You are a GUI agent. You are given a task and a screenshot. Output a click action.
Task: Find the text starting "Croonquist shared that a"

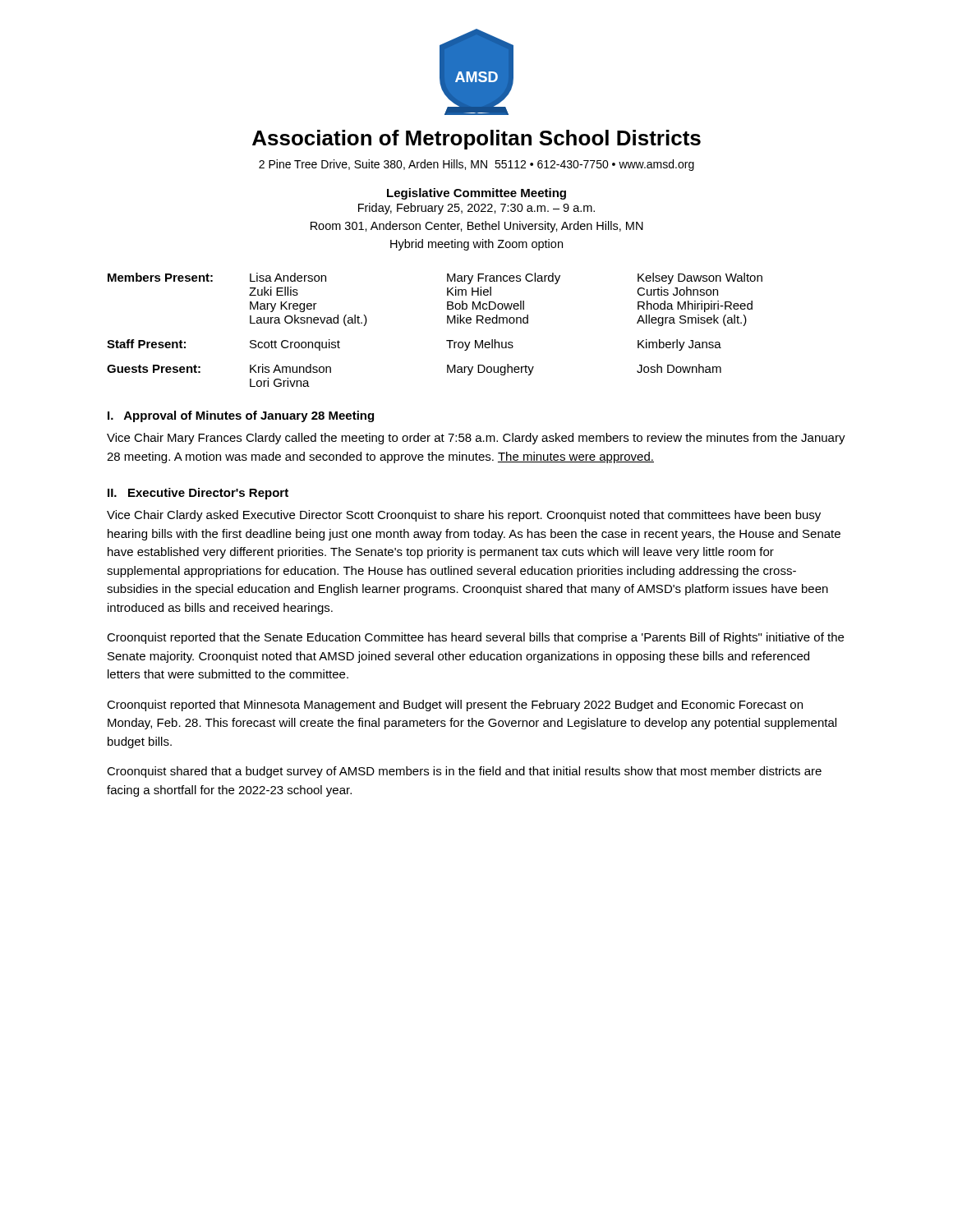pyautogui.click(x=464, y=780)
